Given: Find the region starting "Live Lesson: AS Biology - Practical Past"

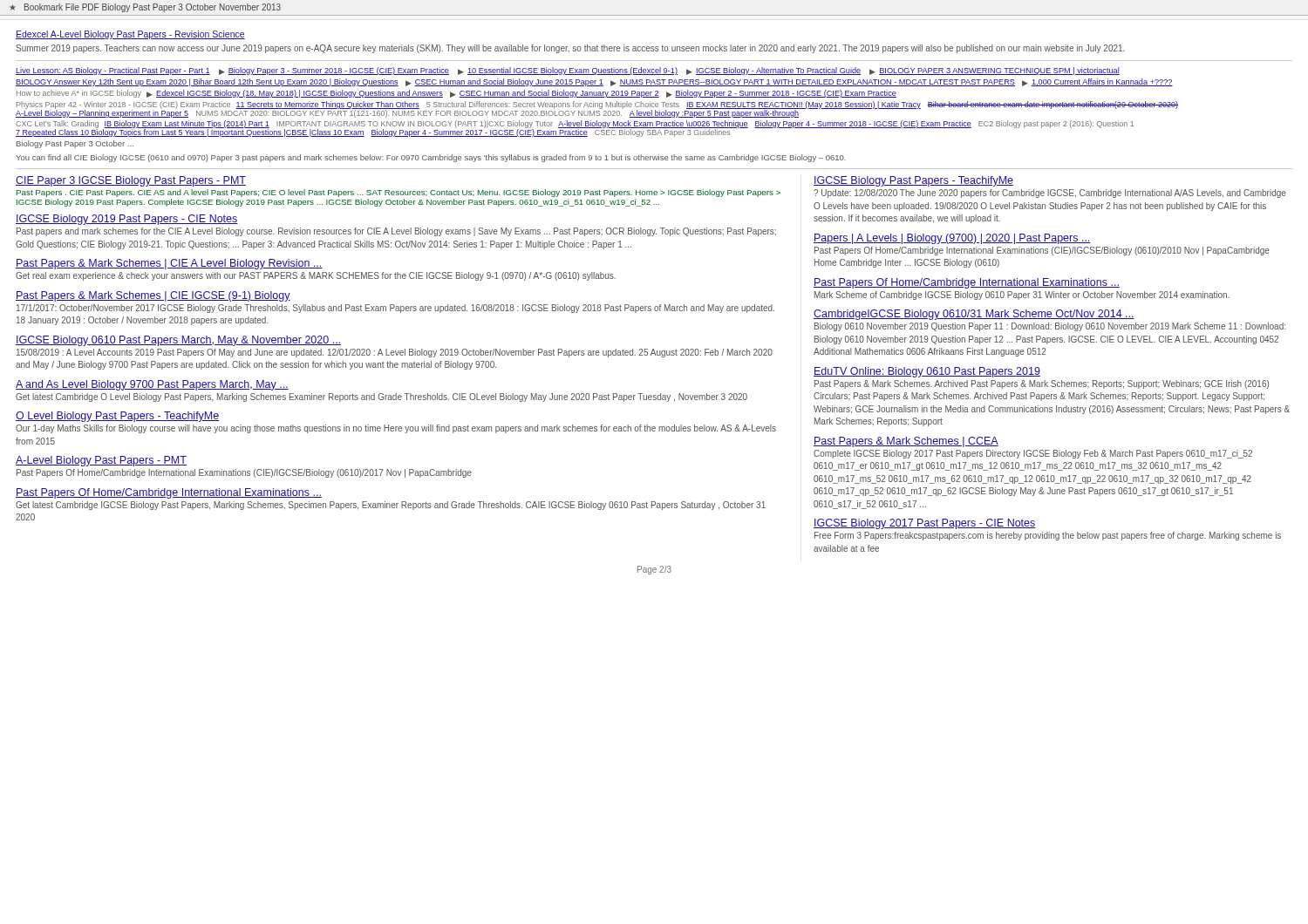Looking at the screenshot, I should click(x=572, y=71).
